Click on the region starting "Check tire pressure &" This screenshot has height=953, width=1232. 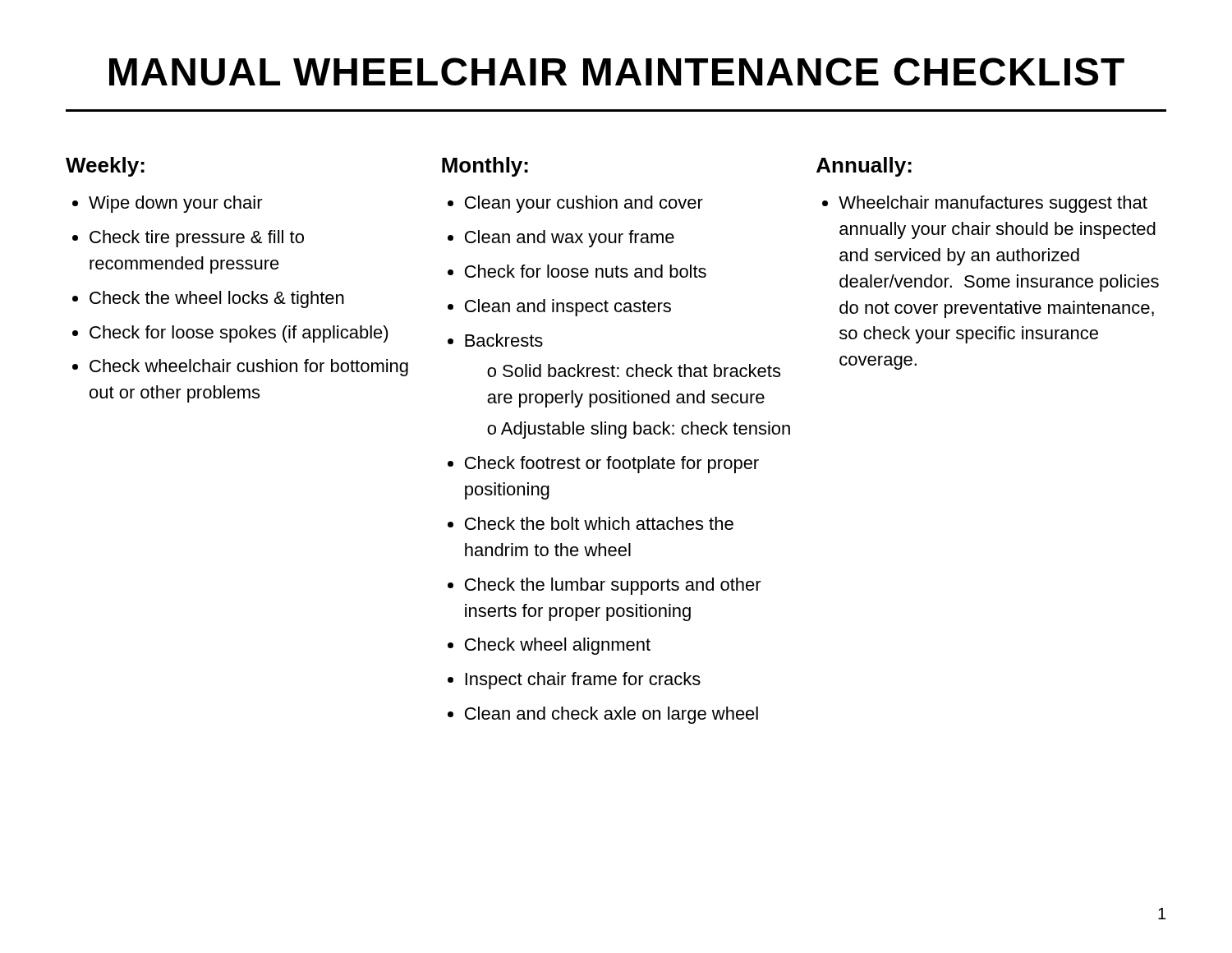[x=197, y=250]
